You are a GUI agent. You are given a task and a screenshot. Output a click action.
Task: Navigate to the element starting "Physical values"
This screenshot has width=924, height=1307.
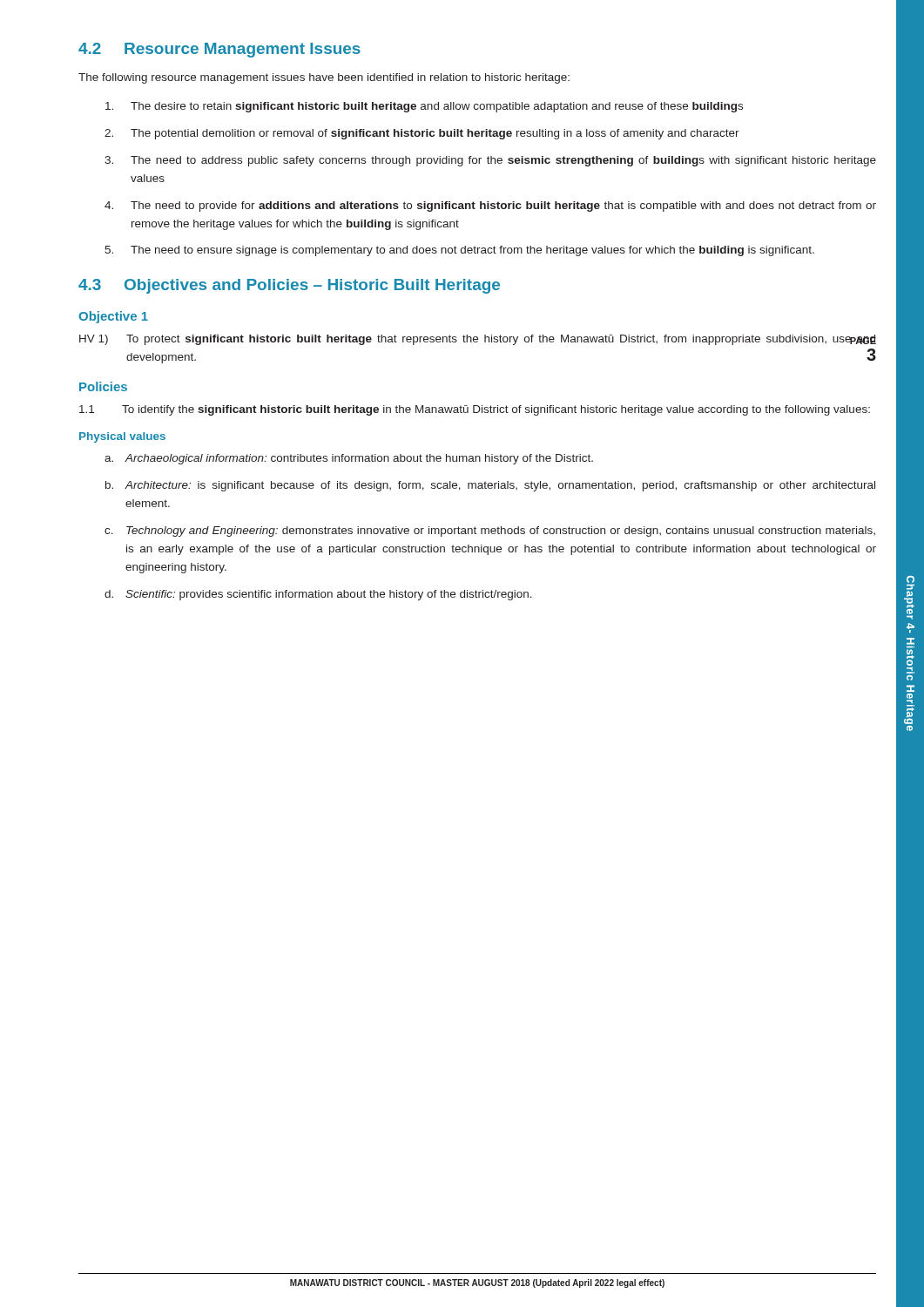coord(122,436)
